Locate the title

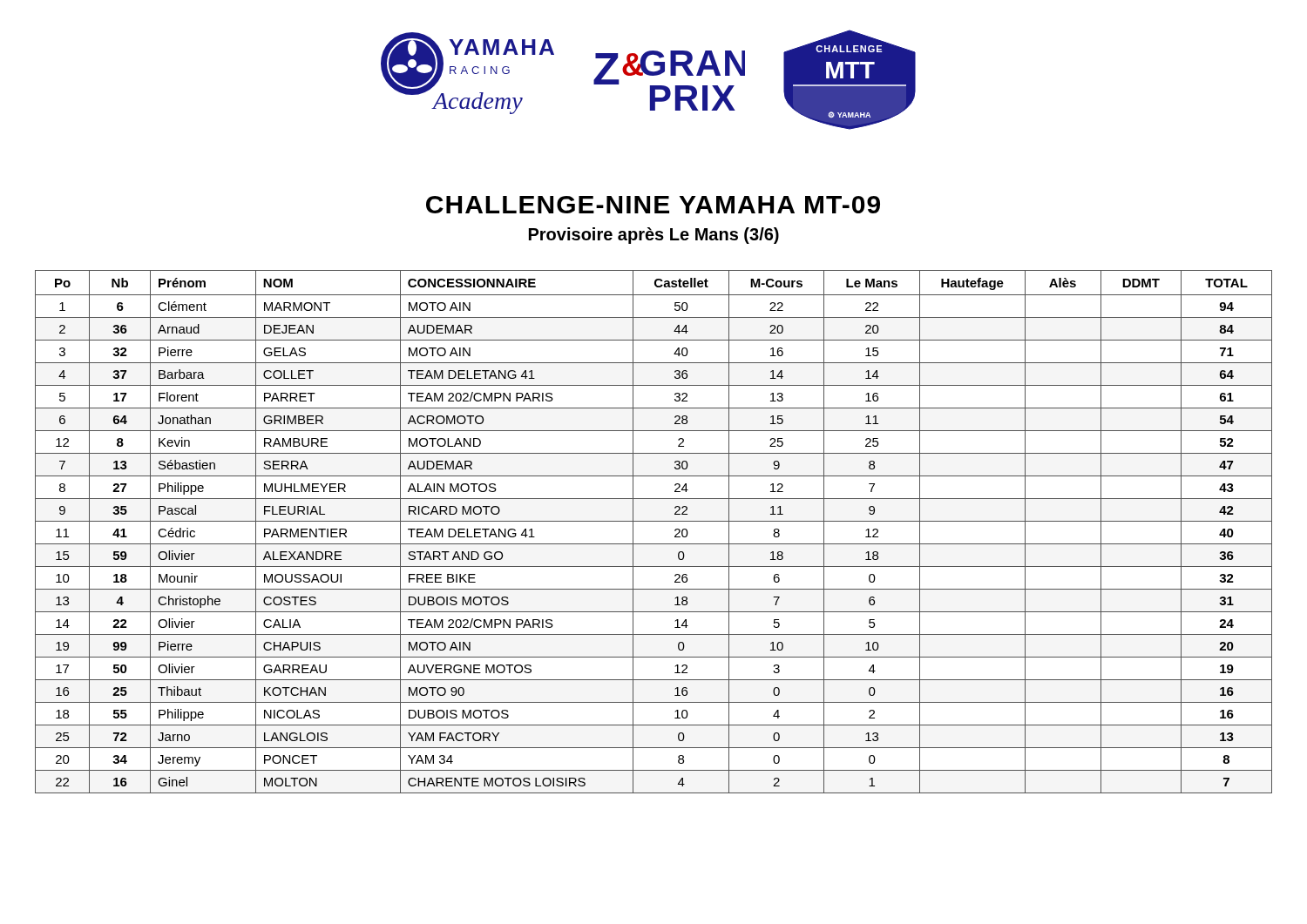(654, 204)
